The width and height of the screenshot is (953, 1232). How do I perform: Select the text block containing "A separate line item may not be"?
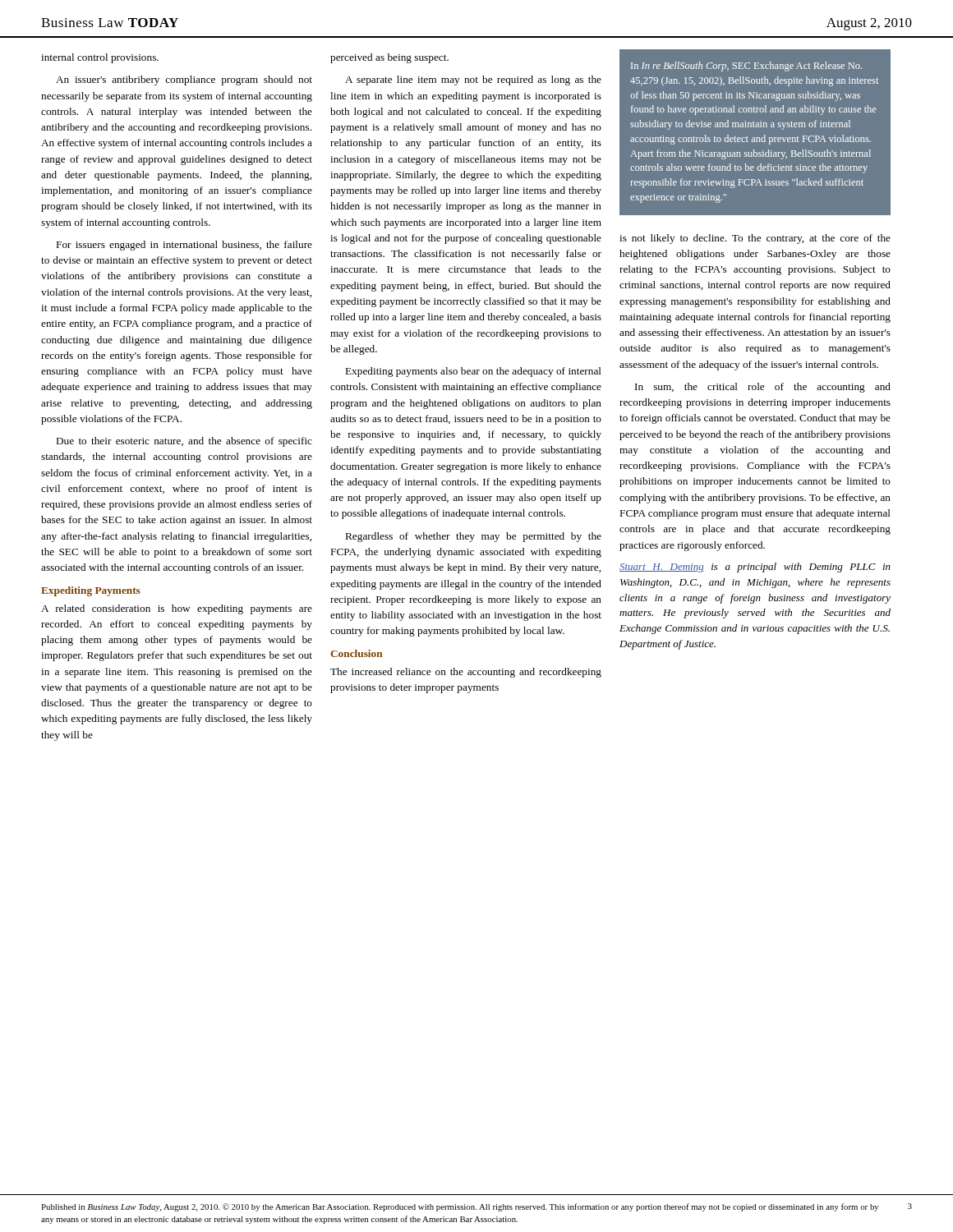tap(466, 214)
